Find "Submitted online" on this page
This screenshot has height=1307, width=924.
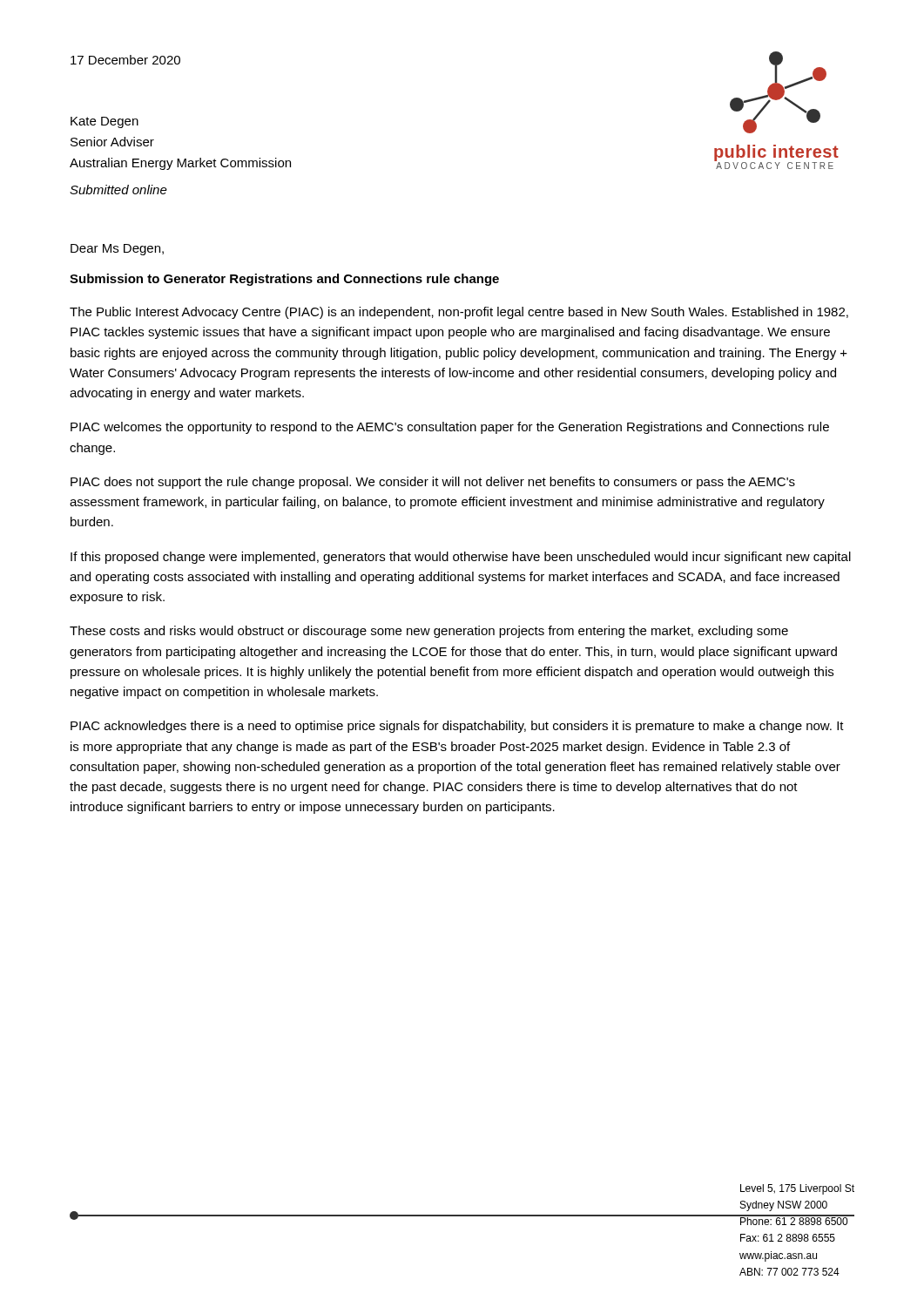click(x=118, y=190)
